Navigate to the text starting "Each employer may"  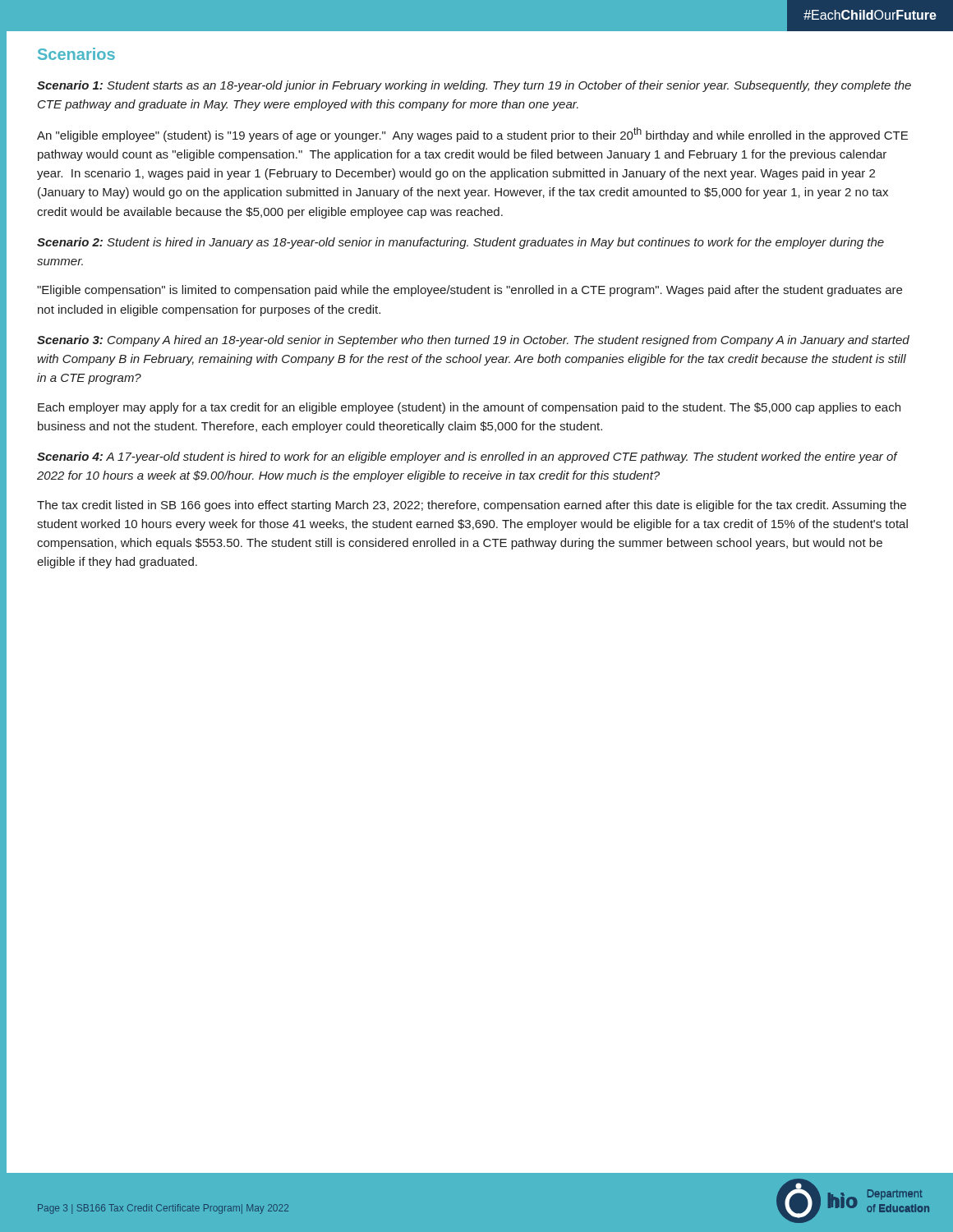click(469, 416)
